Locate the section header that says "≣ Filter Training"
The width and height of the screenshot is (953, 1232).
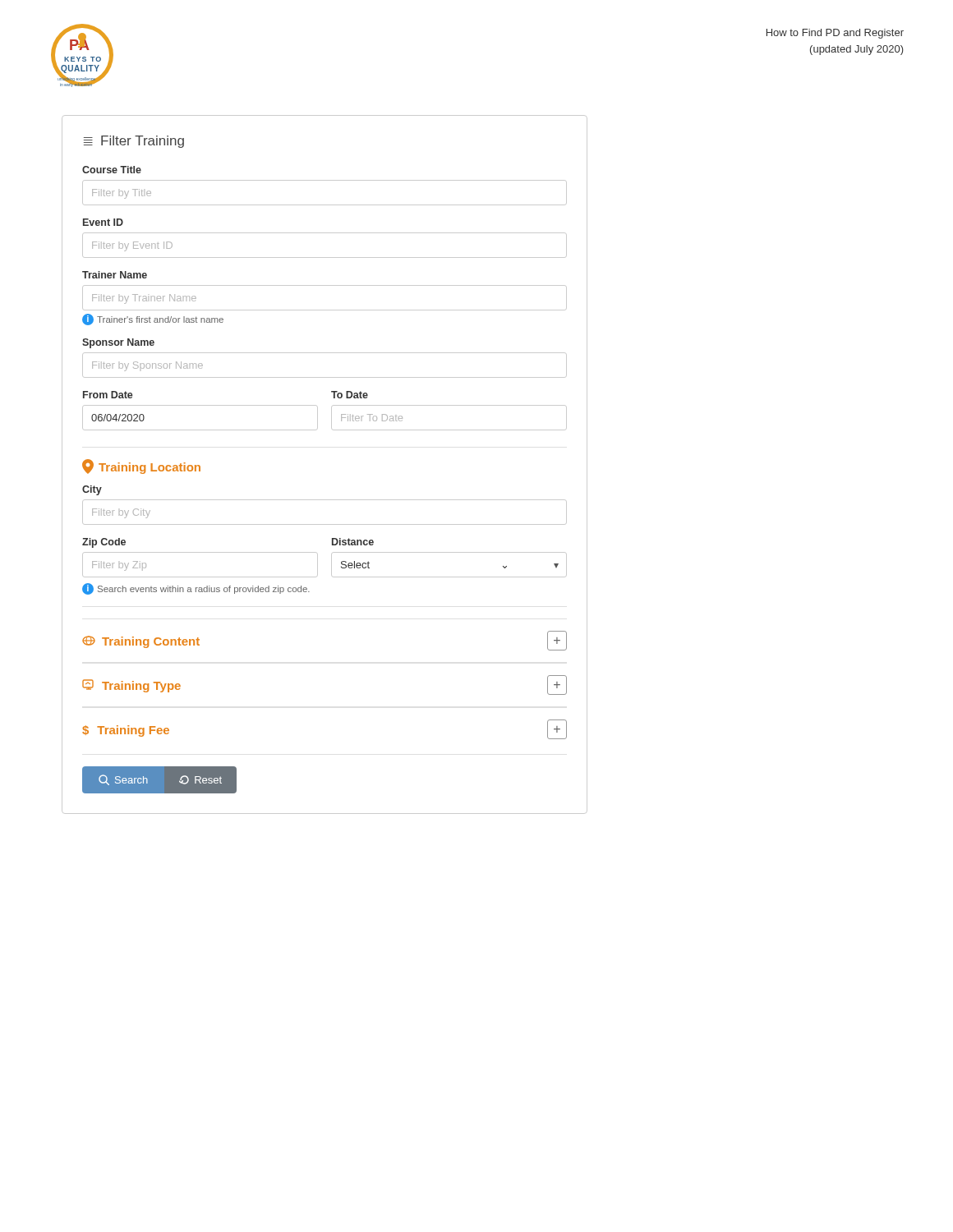(134, 141)
